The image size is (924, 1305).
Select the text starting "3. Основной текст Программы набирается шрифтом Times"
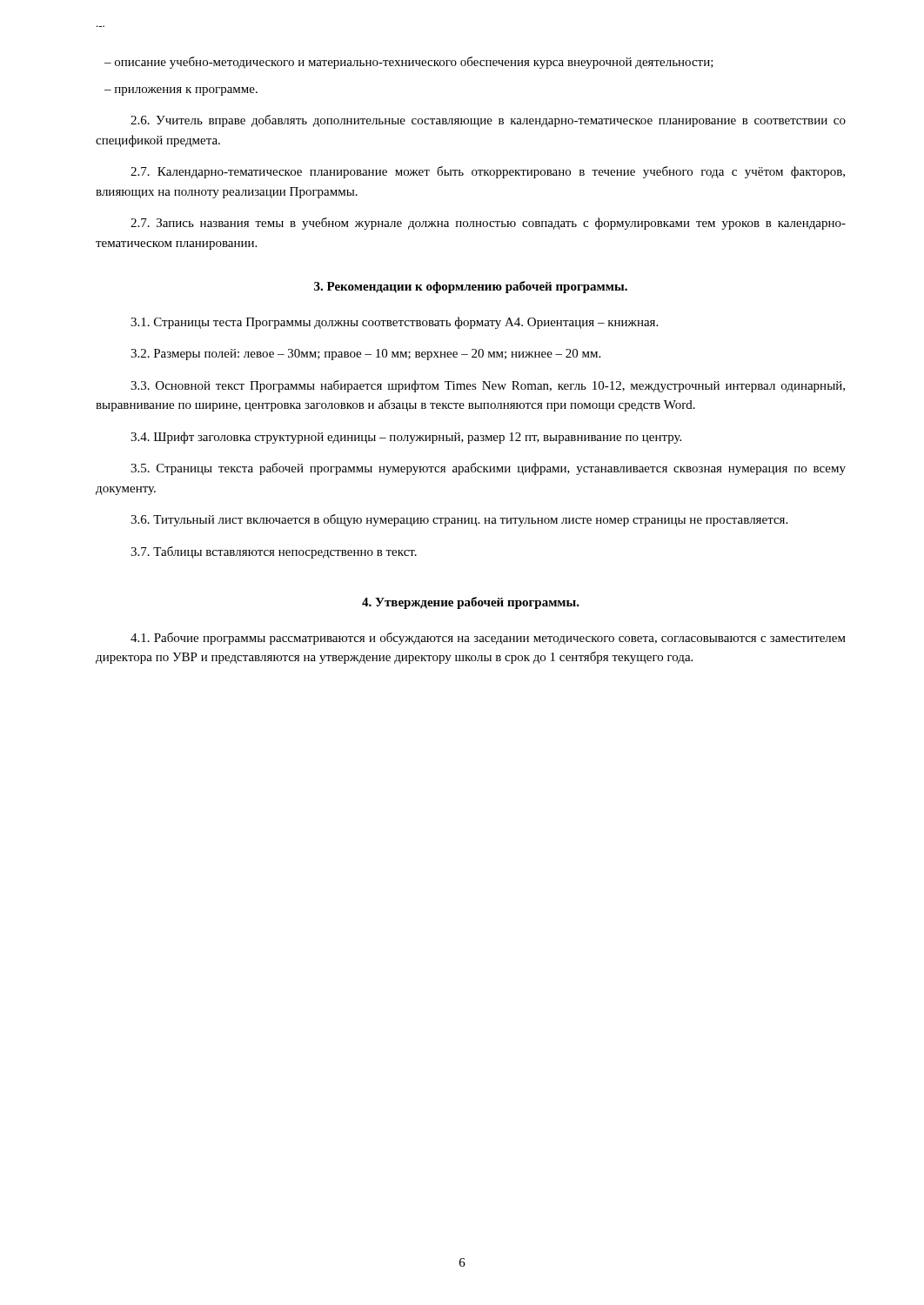(471, 395)
